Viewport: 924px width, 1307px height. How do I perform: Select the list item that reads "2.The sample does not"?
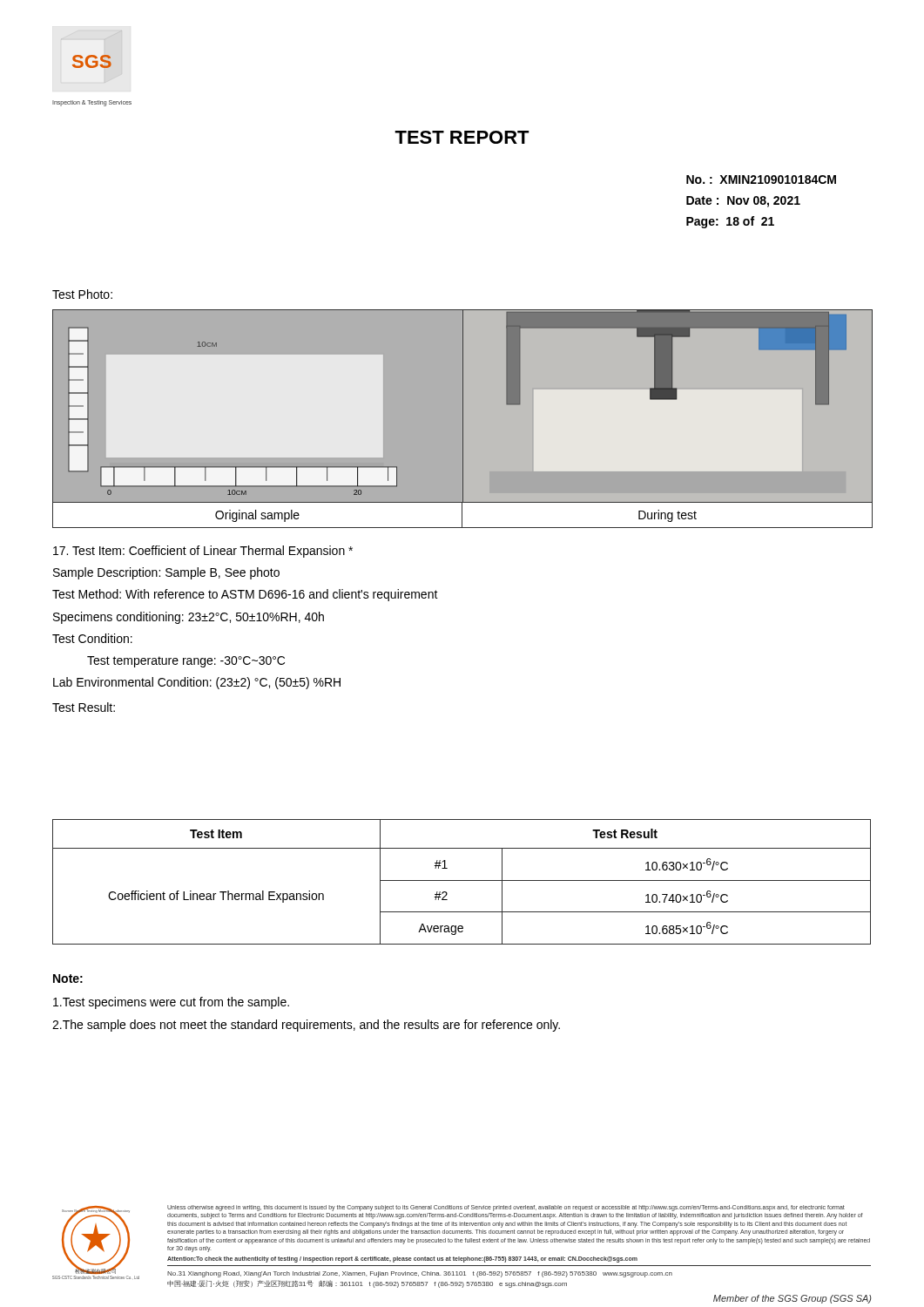coord(307,1025)
